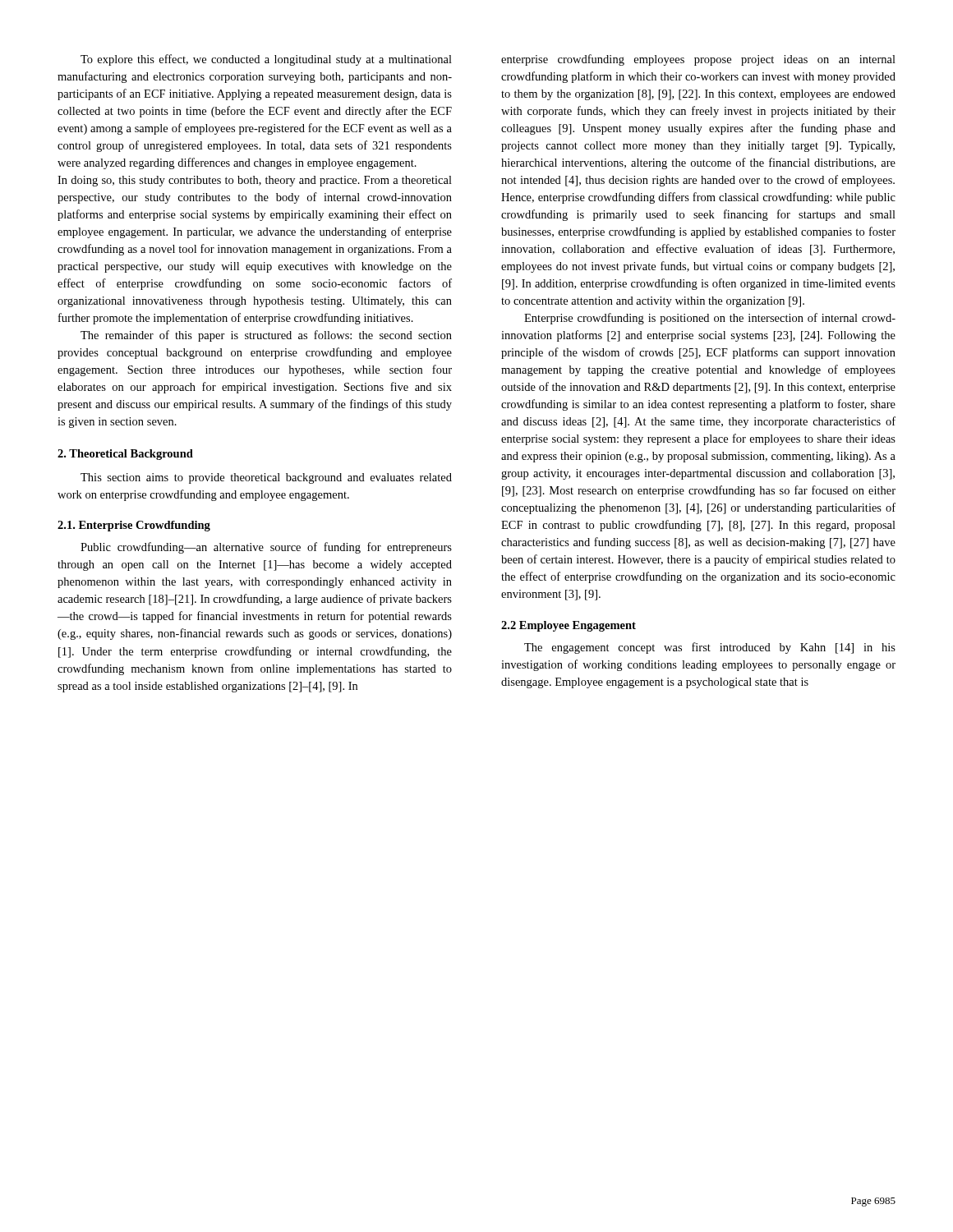Click on the text block that reads "Public crowdfunding—an alternative source of funding for"

(x=255, y=617)
